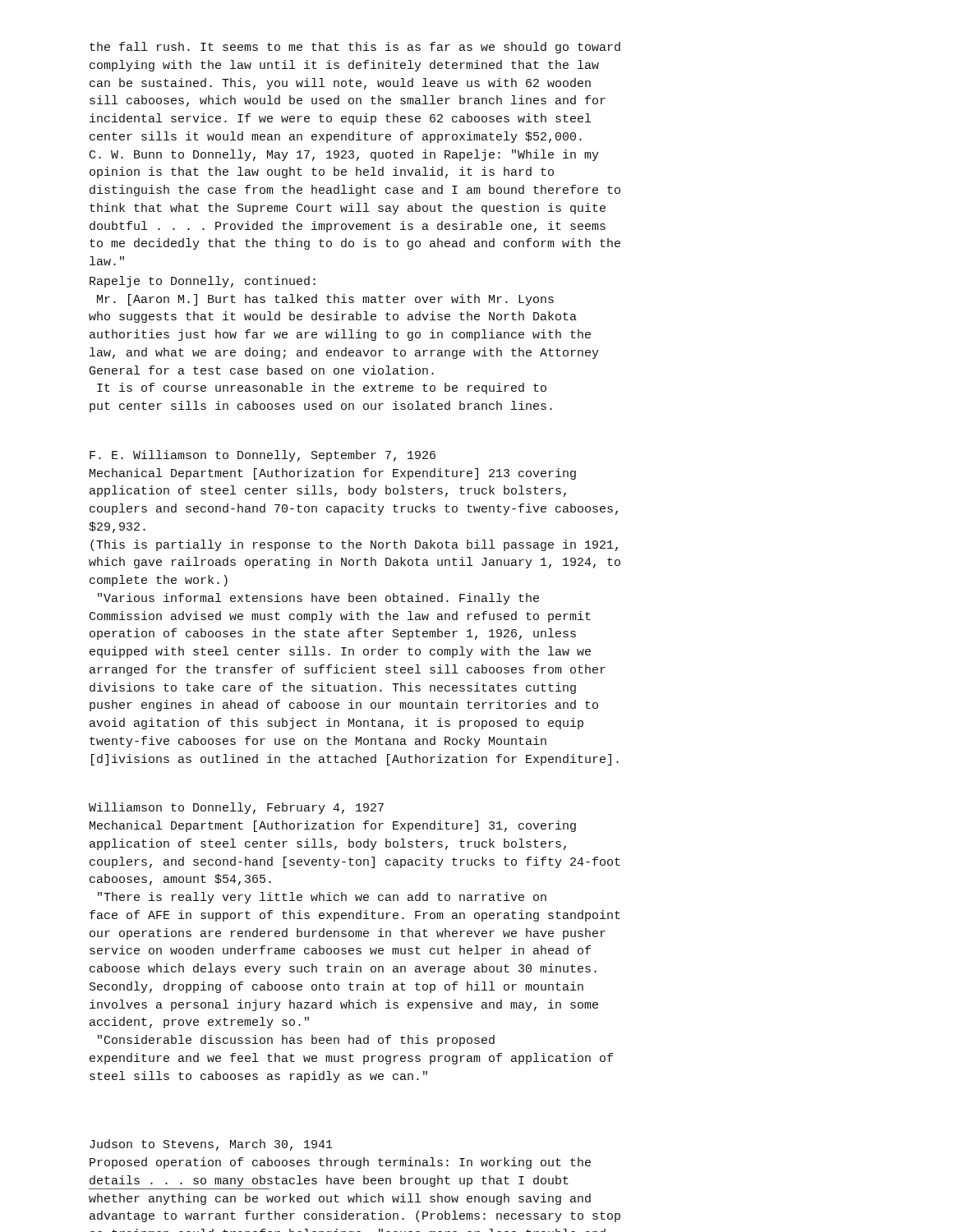Viewport: 958px width, 1232px height.
Task: Locate the block of text that opens with "Rapelje to Donnelly, continued: Mr."
Action: (344, 344)
